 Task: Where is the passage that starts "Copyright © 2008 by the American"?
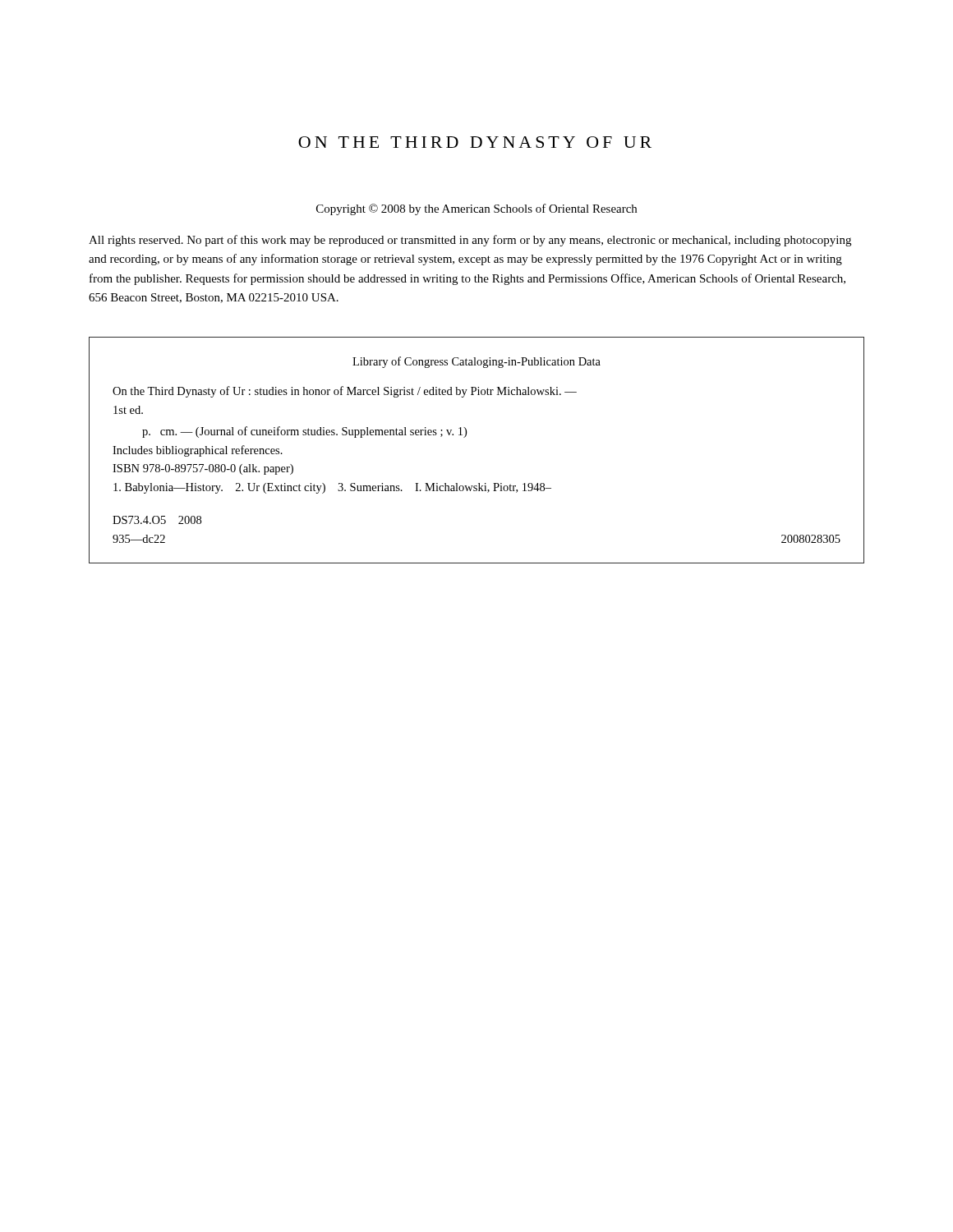[476, 209]
